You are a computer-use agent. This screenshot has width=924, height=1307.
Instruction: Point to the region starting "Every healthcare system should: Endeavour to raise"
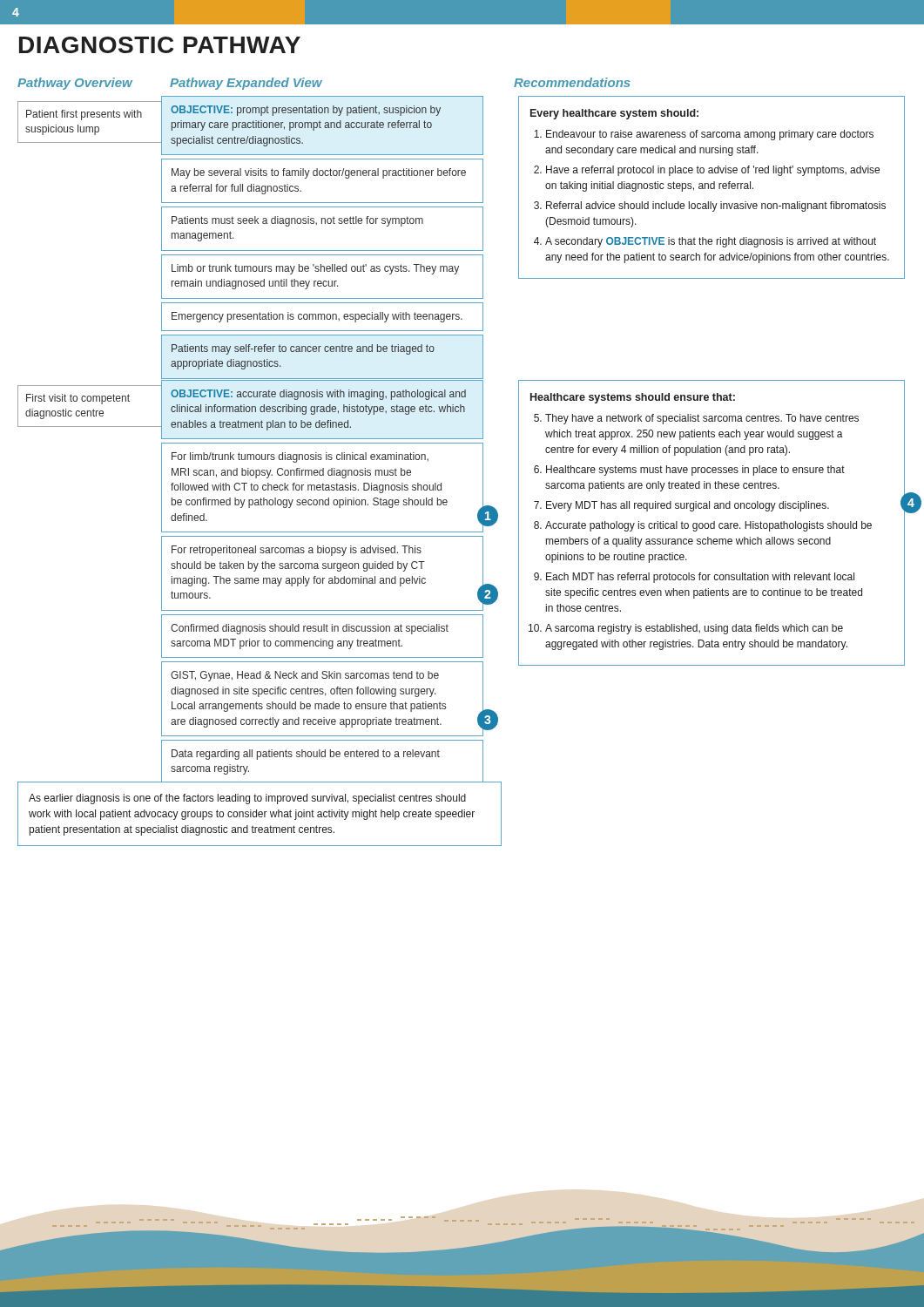click(712, 187)
